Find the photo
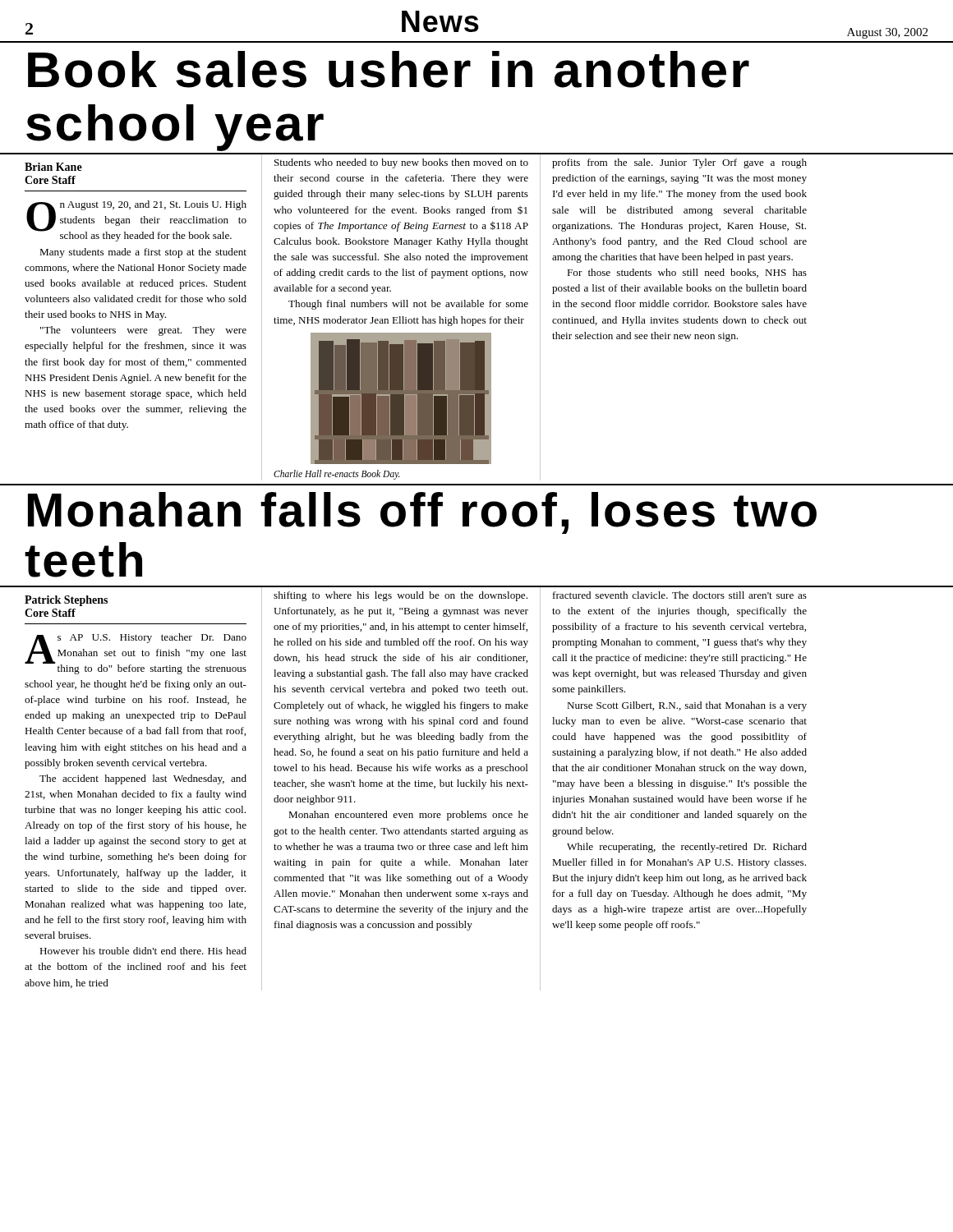Screen dimensions: 1232x953 (x=401, y=406)
